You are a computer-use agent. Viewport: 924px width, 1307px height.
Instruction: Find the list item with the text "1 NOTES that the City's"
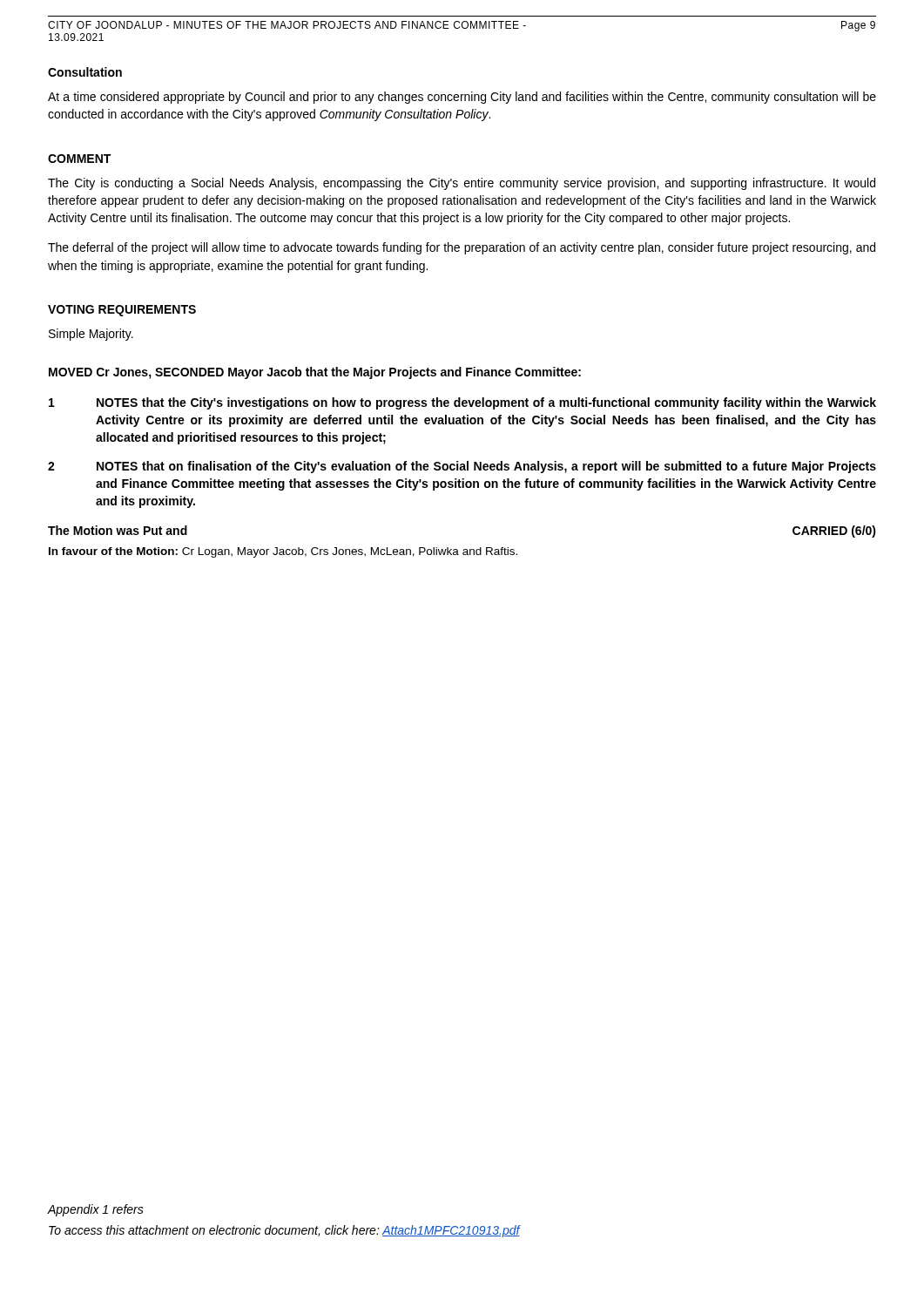pyautogui.click(x=462, y=420)
